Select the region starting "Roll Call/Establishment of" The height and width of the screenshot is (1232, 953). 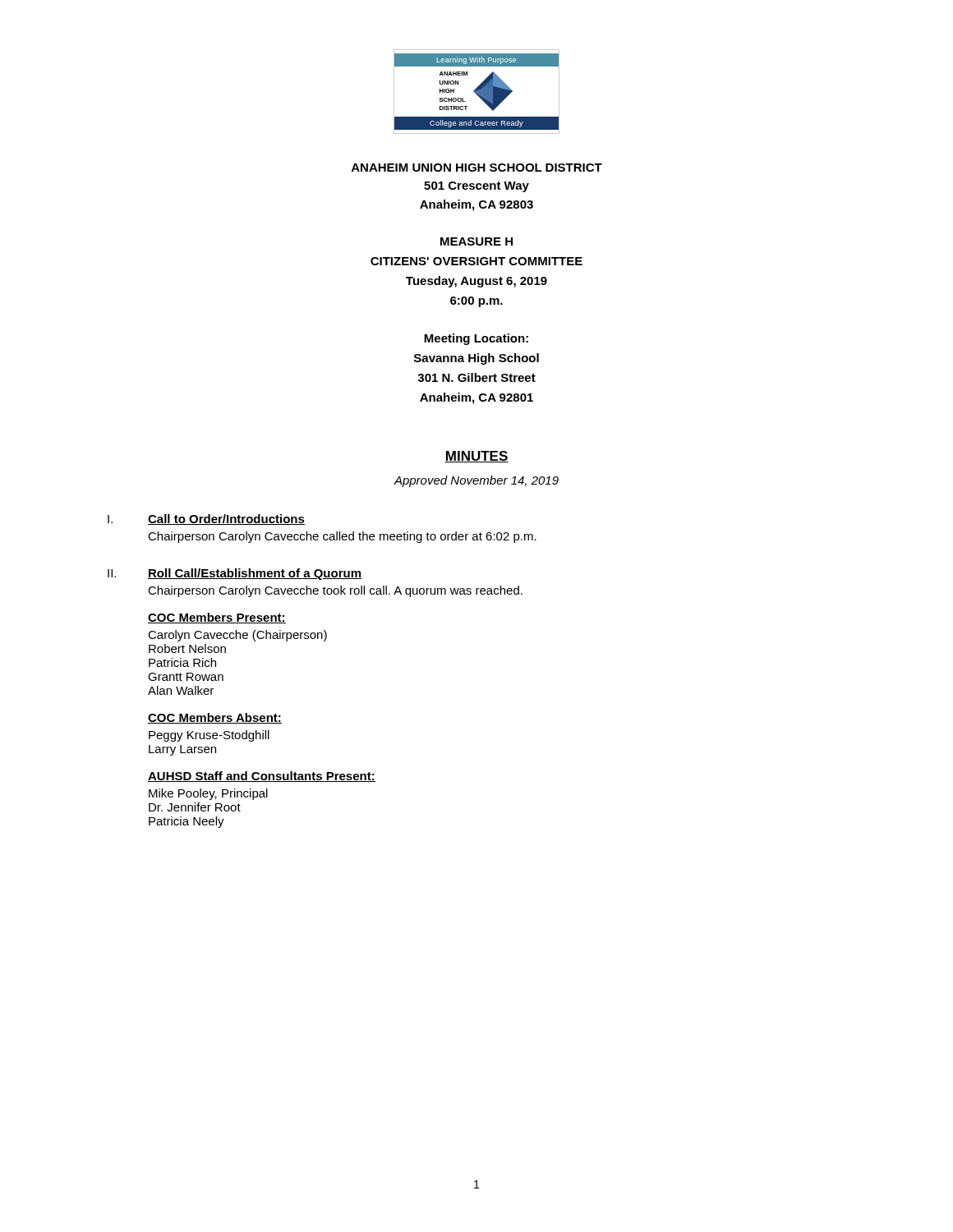click(x=255, y=573)
